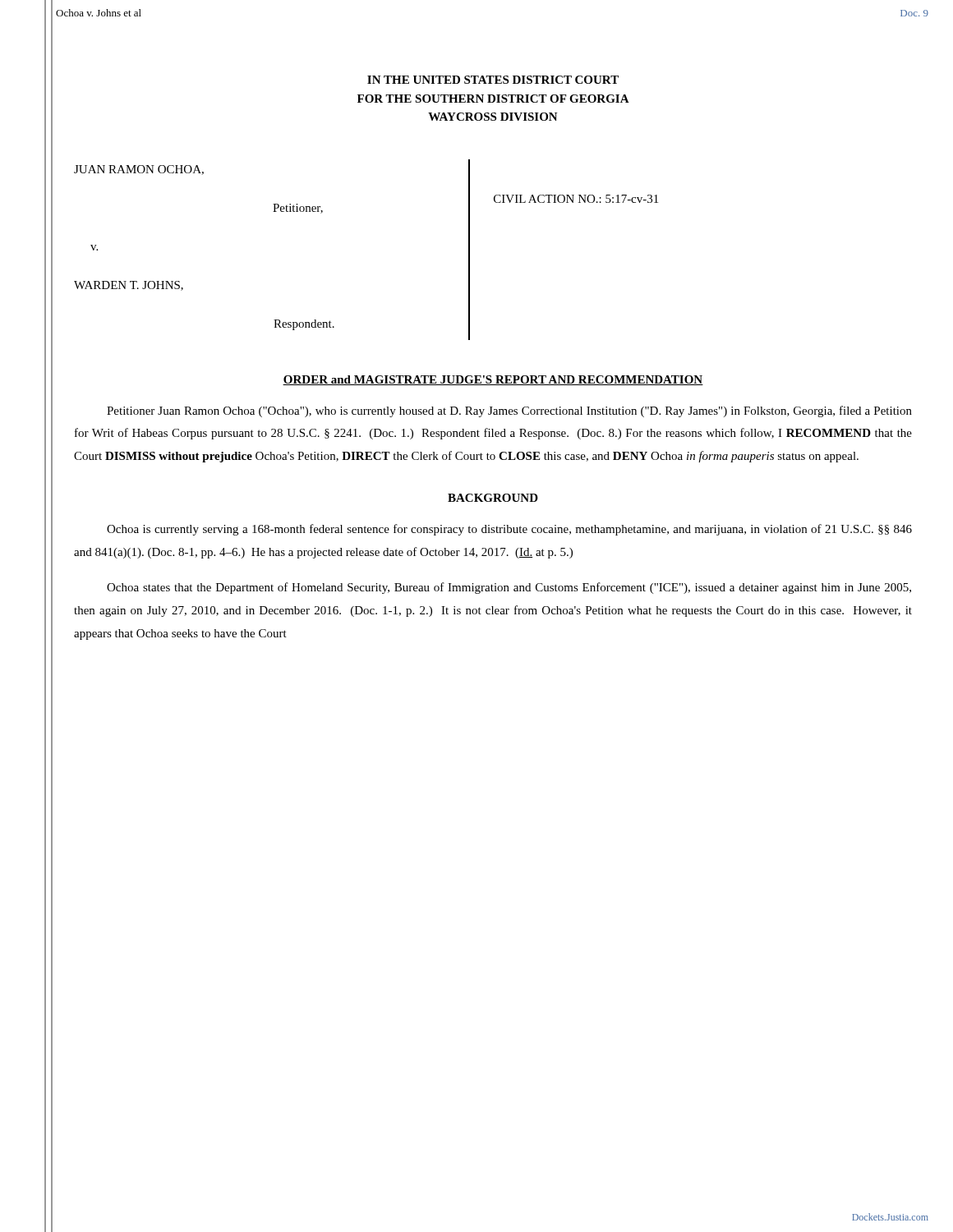Select the title that reads "IN THE UNITED STATES DISTRICT COURT FOR THE"
The height and width of the screenshot is (1232, 953).
(x=493, y=98)
